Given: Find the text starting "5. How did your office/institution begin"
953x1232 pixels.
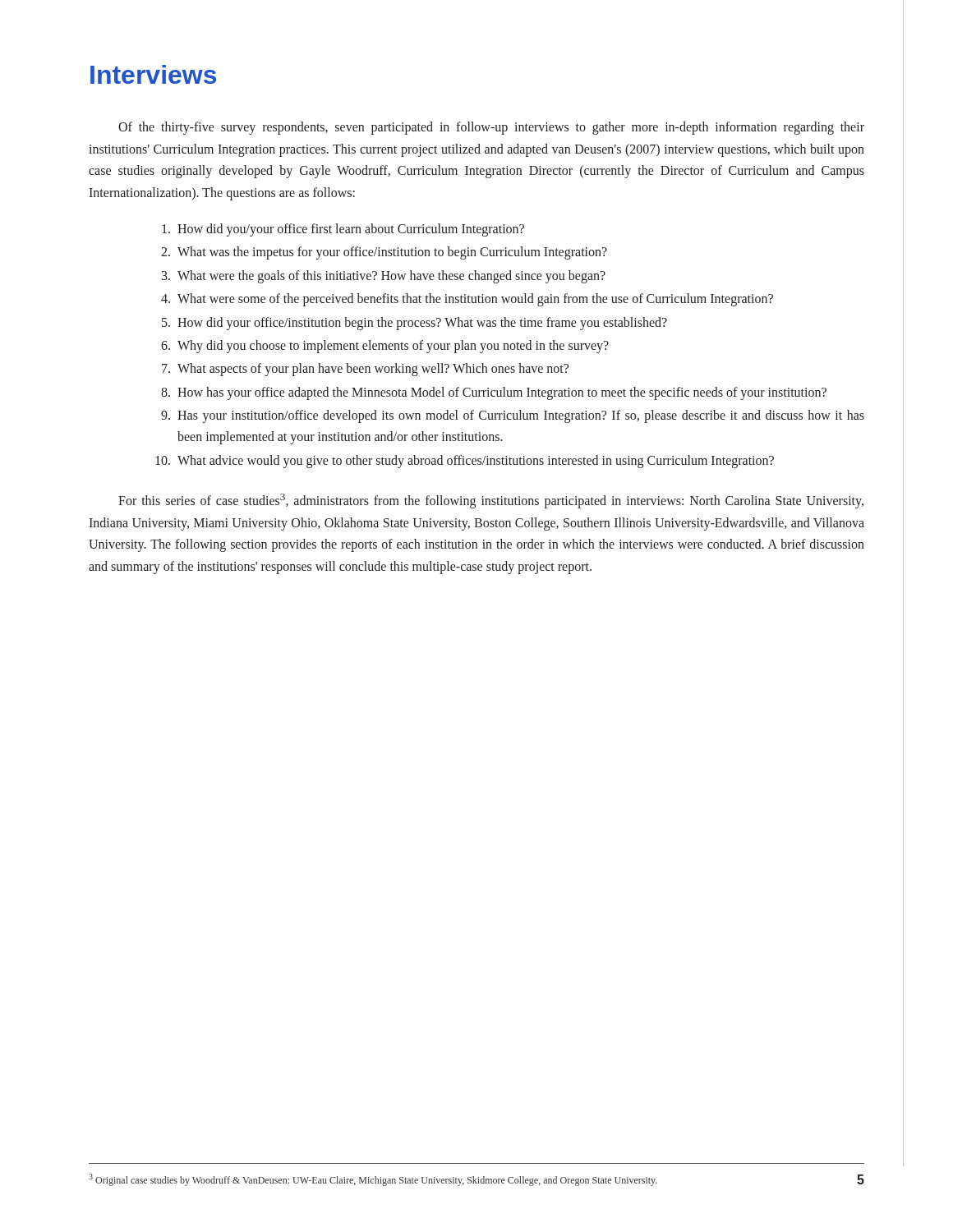Looking at the screenshot, I should 506,323.
